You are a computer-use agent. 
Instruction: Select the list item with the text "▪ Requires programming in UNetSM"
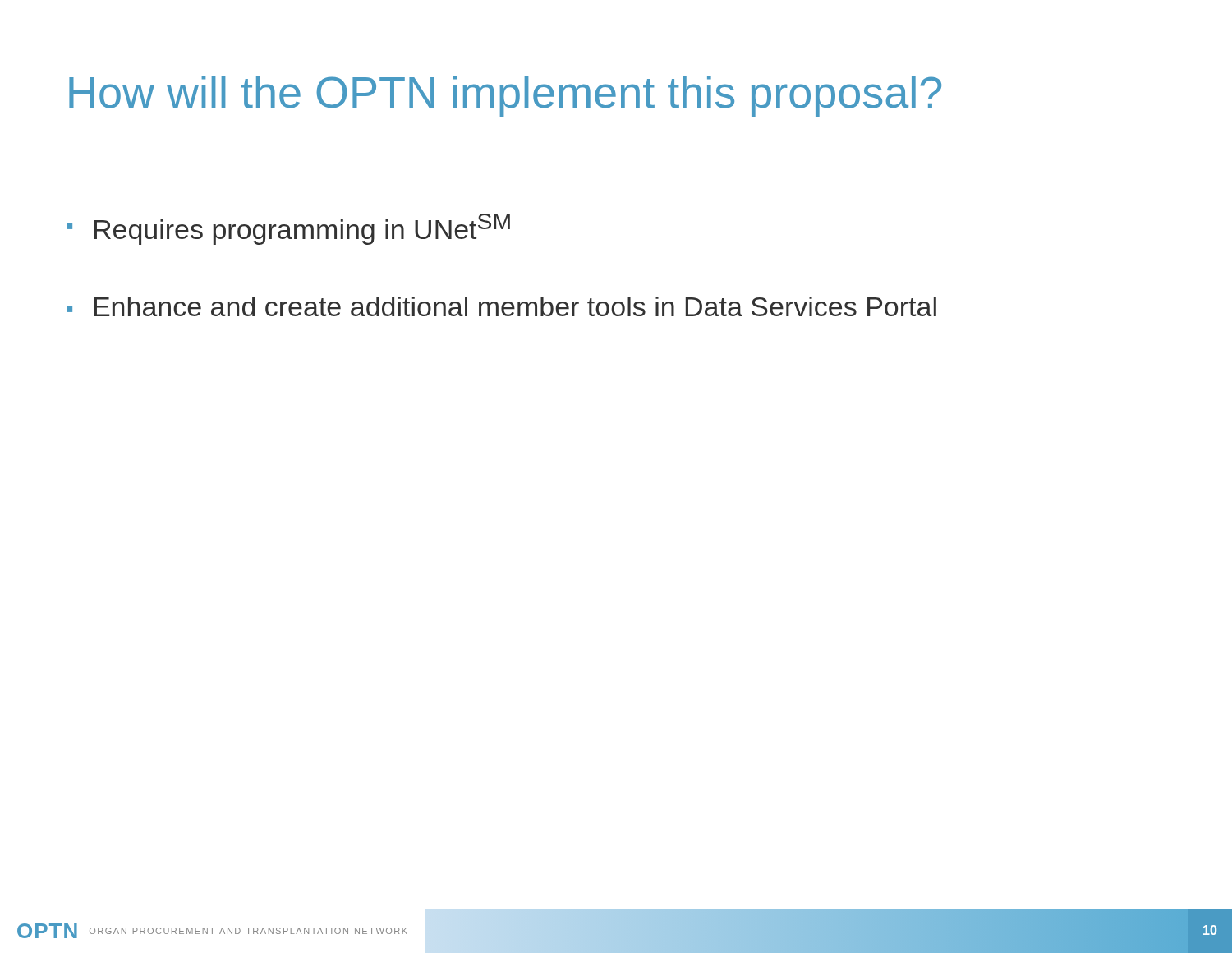[x=289, y=227]
